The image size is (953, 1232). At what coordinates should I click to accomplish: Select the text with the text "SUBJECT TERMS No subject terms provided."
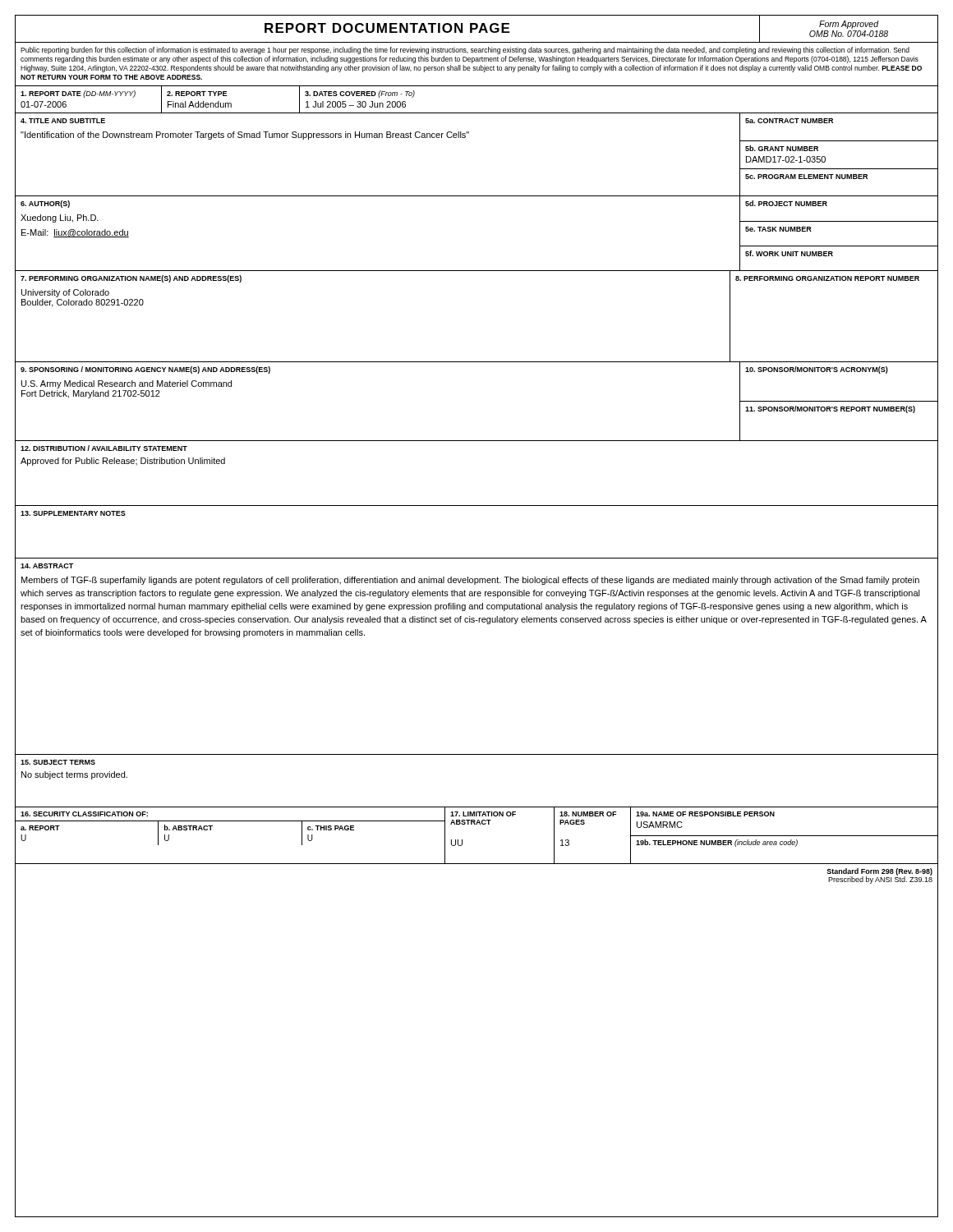tap(58, 762)
